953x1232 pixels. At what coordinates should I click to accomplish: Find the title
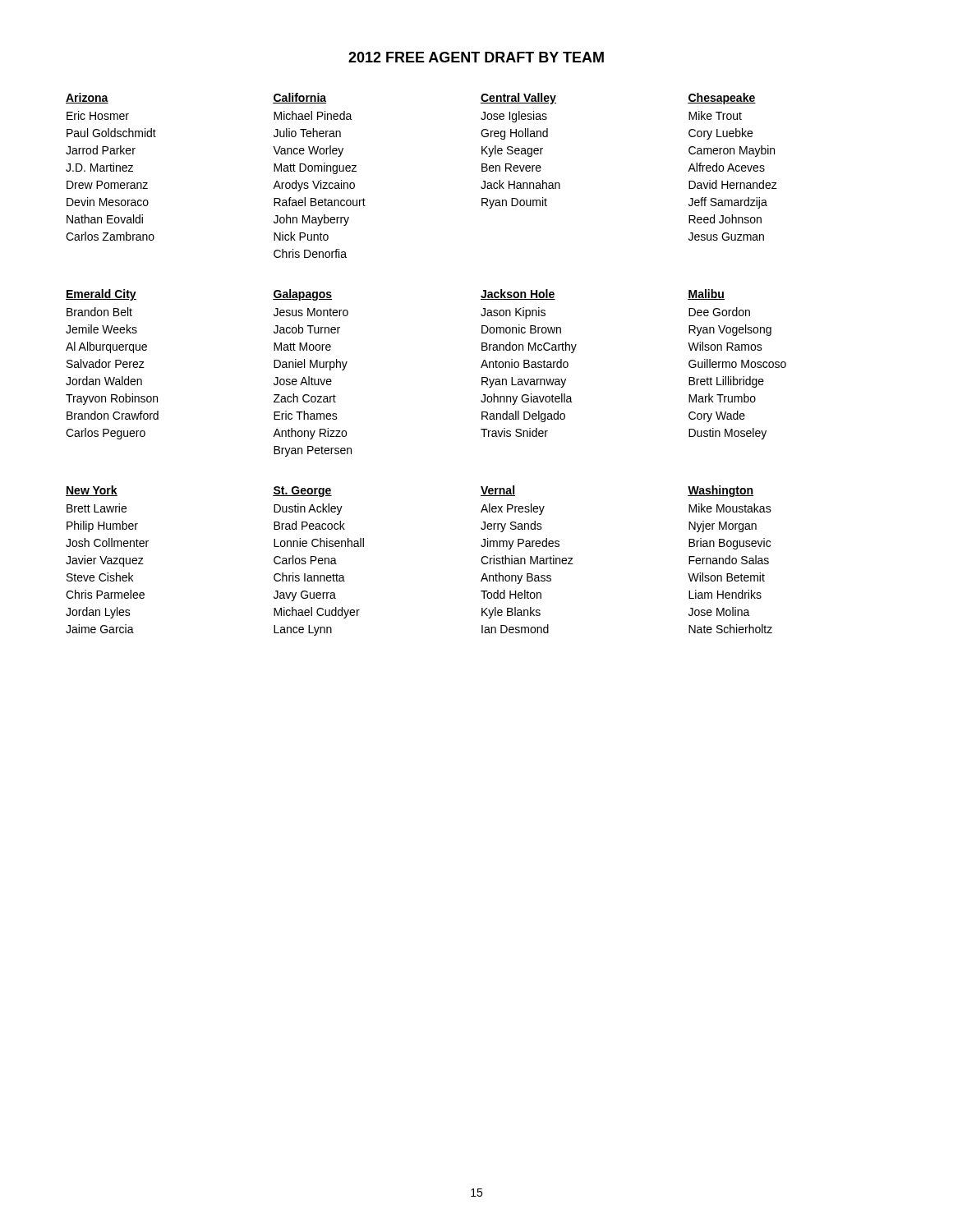coord(476,57)
